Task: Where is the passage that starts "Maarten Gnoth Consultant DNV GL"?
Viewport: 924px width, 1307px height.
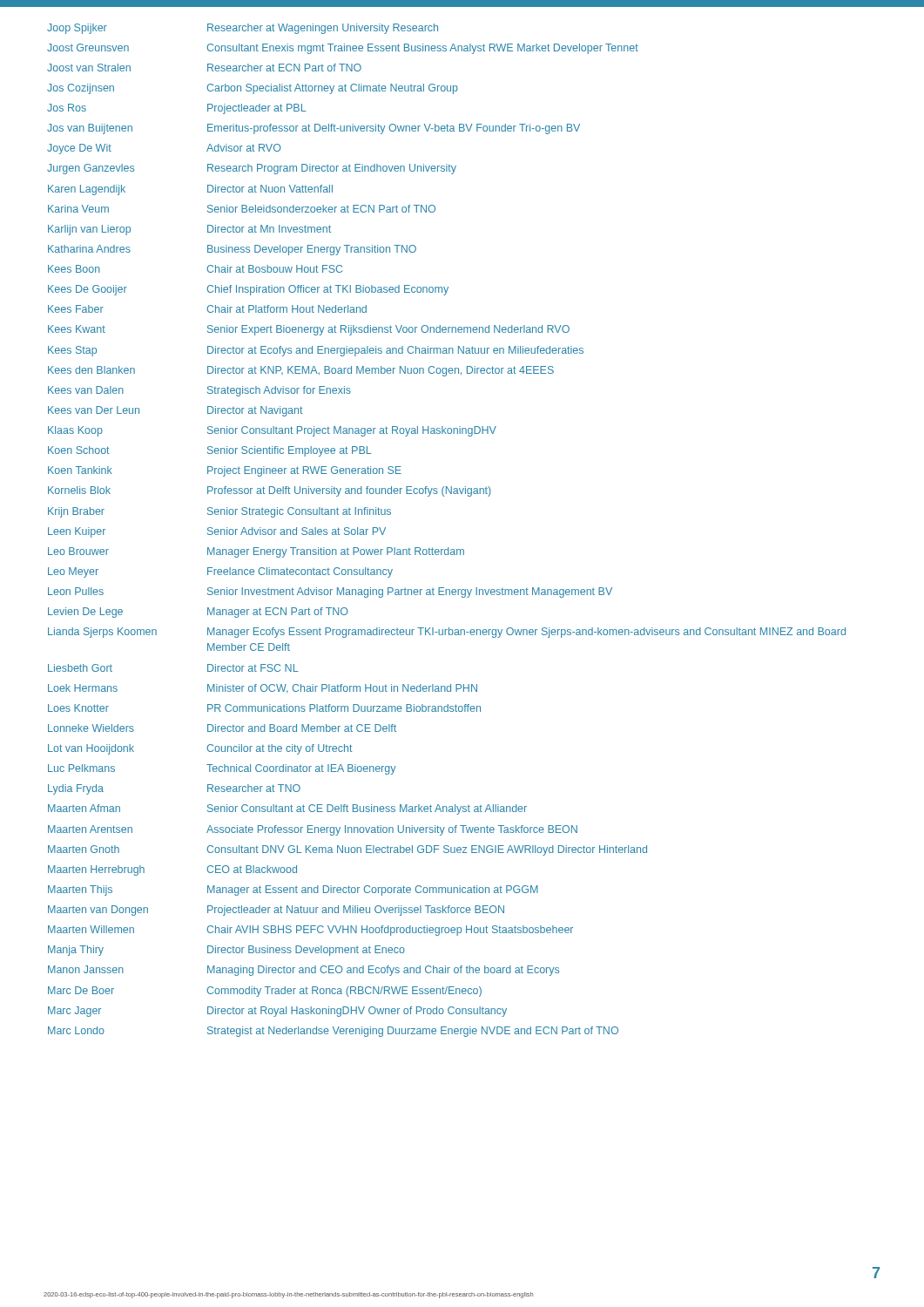Action: [462, 849]
